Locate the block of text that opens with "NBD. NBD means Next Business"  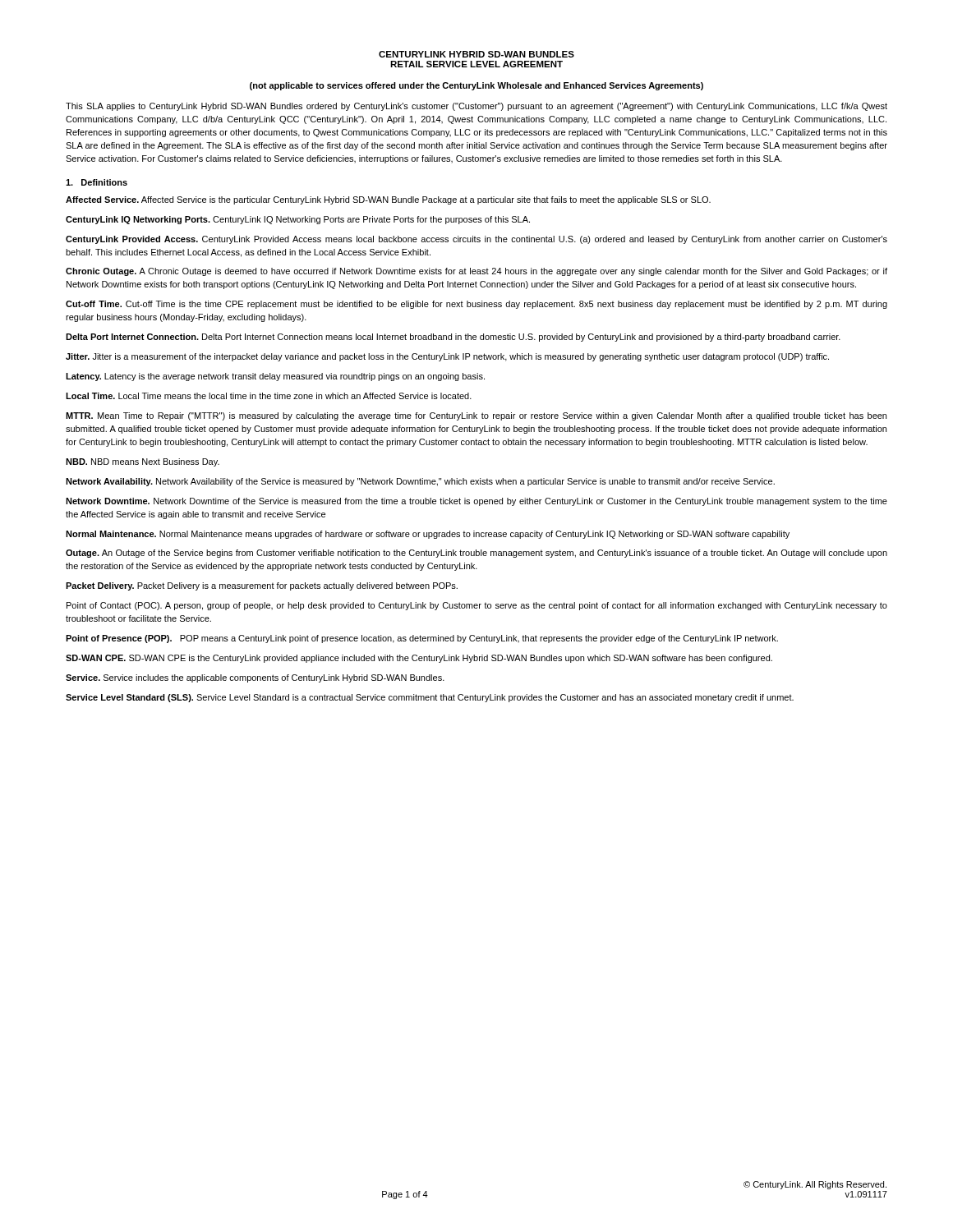[x=143, y=462]
